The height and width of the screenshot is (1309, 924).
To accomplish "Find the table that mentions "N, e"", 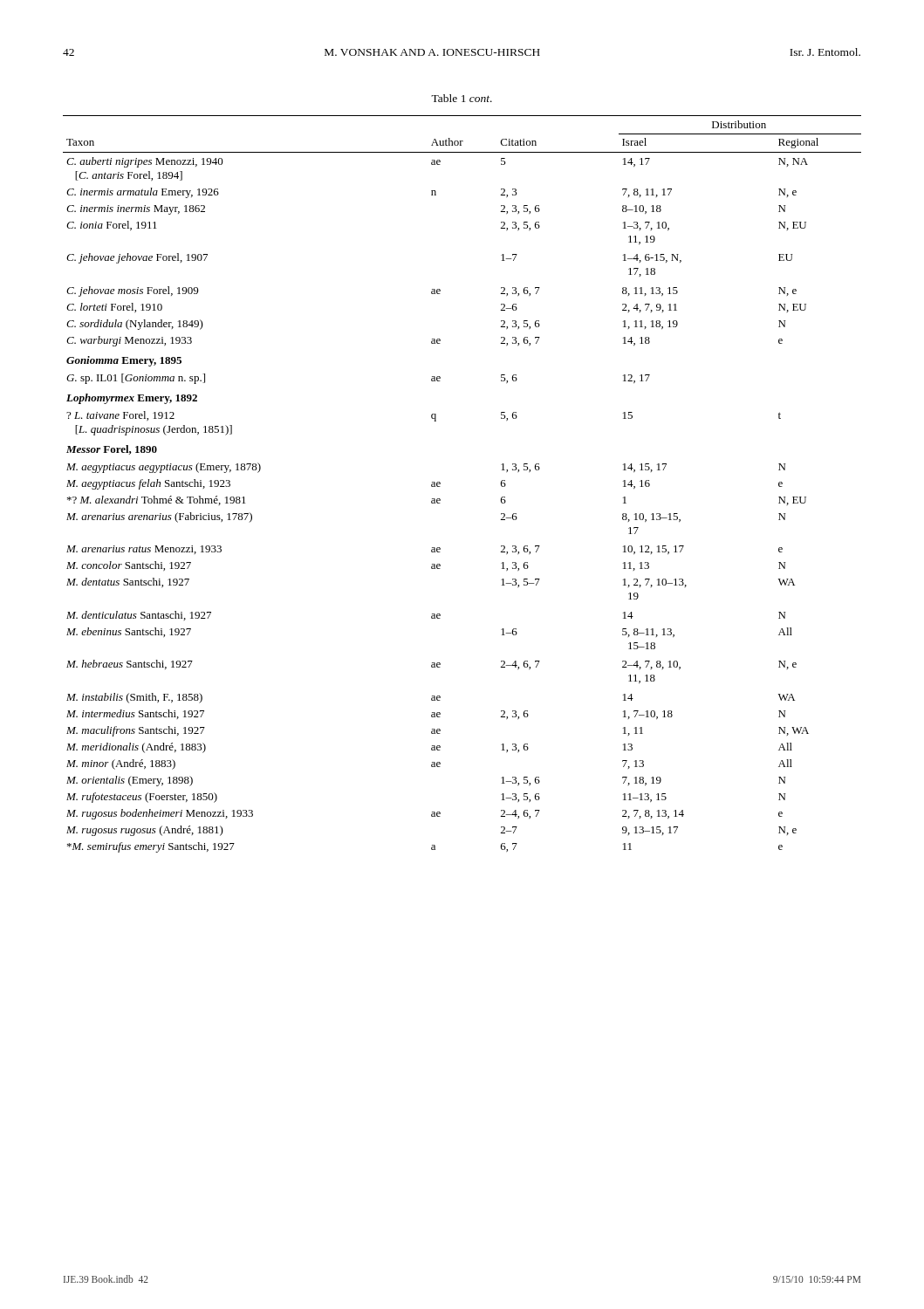I will coord(462,485).
